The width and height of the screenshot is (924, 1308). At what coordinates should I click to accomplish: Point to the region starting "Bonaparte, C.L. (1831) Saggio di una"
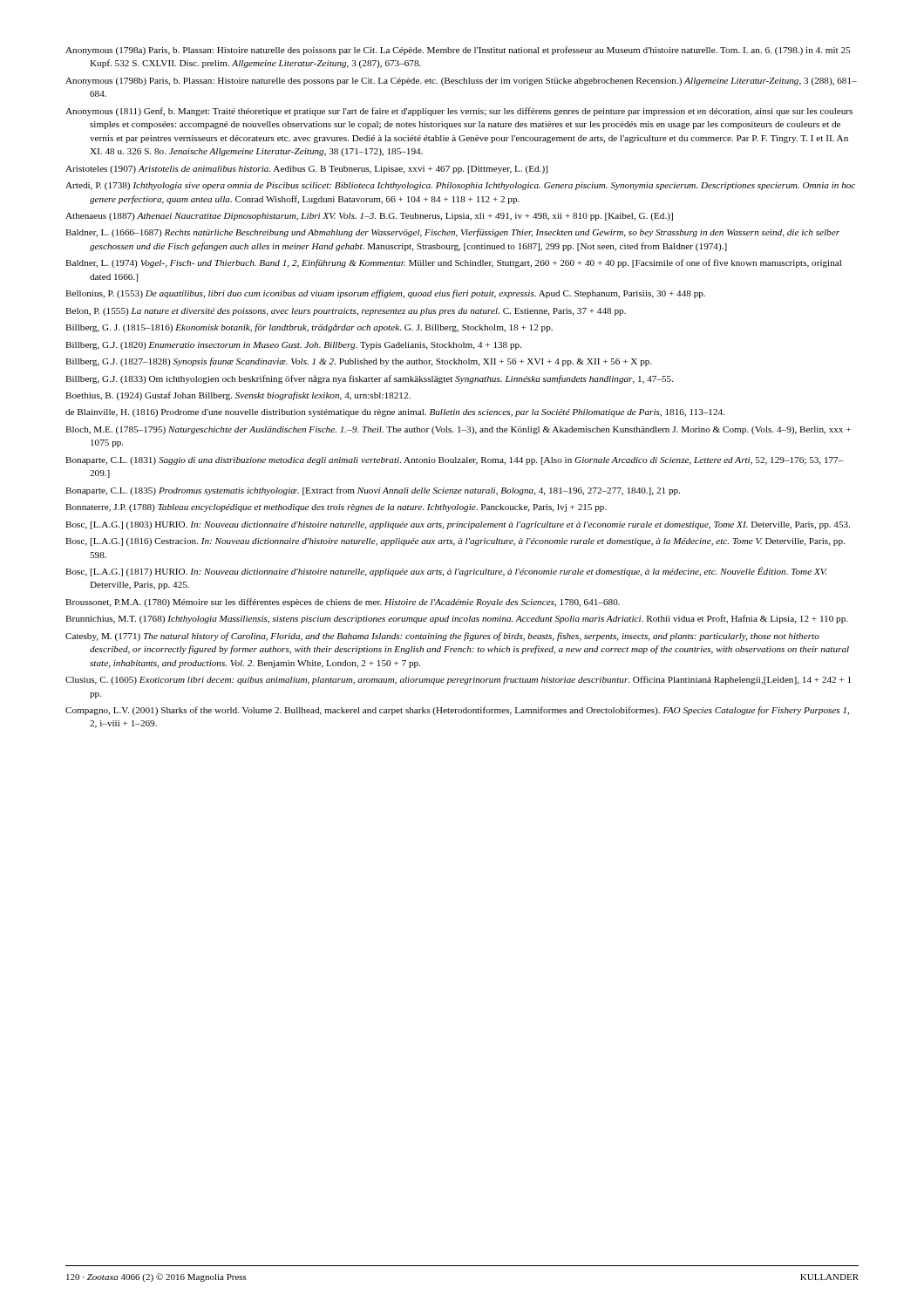454,466
